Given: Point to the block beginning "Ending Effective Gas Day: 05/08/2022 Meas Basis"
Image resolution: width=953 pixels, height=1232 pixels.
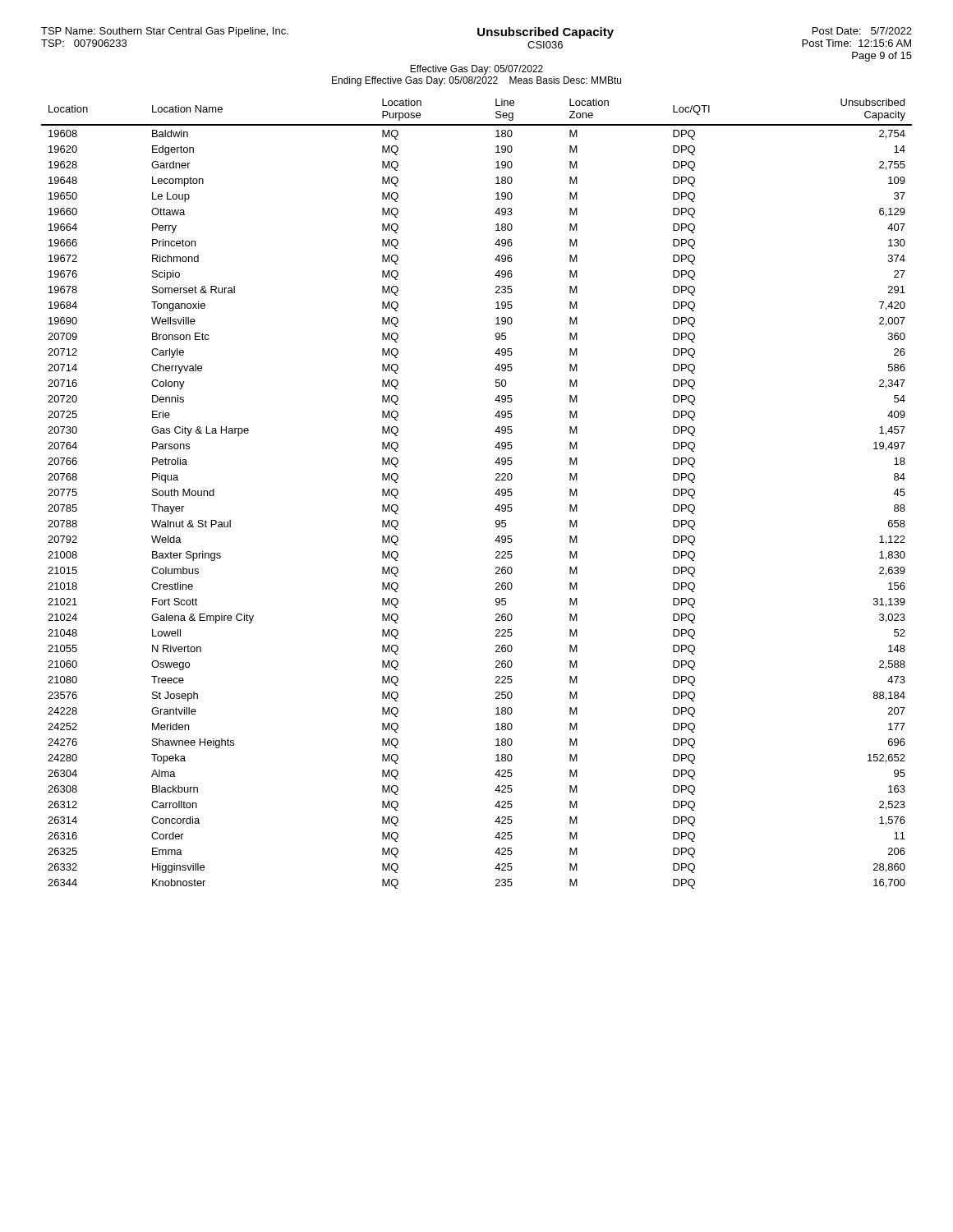Looking at the screenshot, I should point(476,81).
